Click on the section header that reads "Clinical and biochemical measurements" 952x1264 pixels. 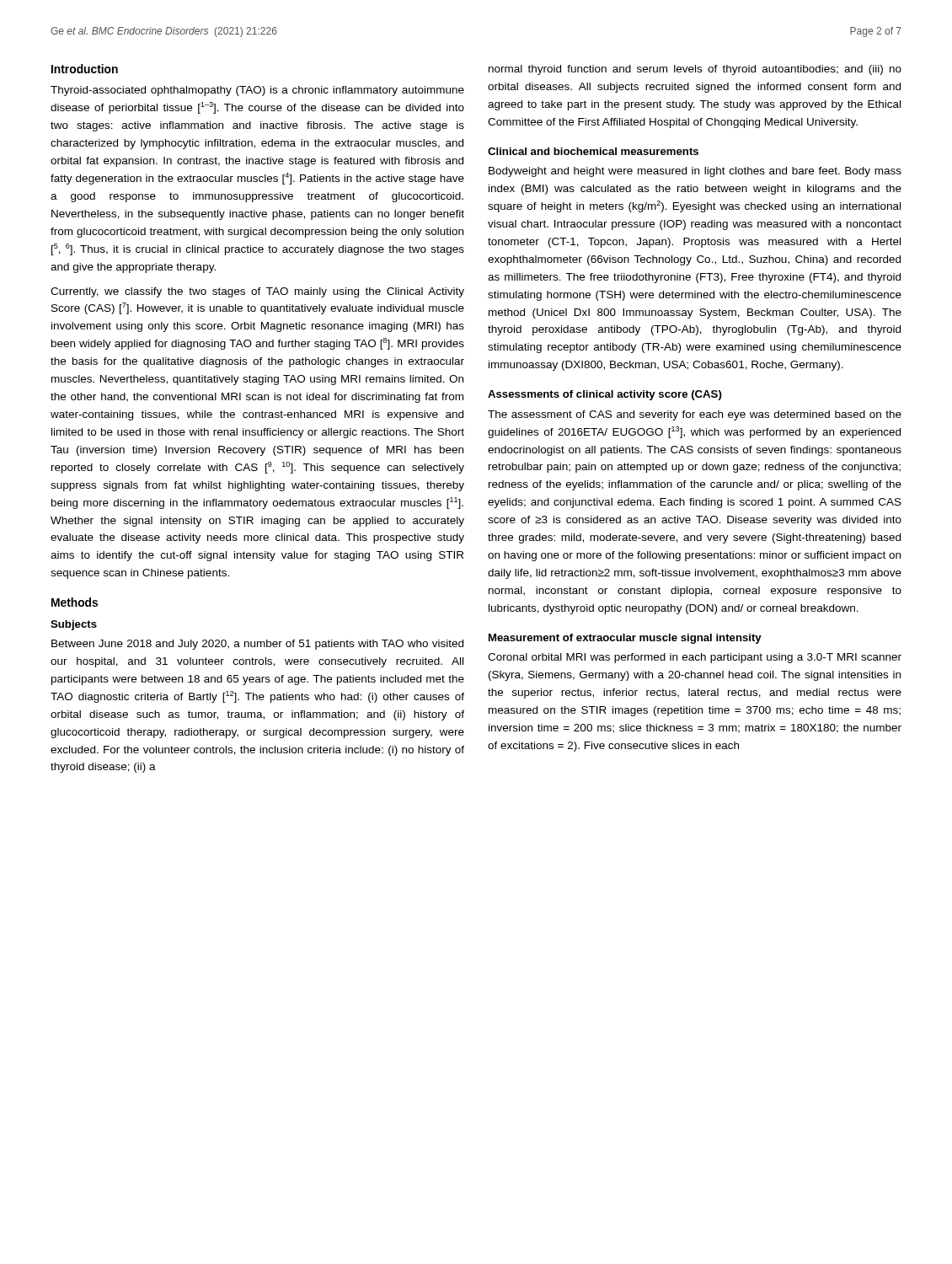593,151
